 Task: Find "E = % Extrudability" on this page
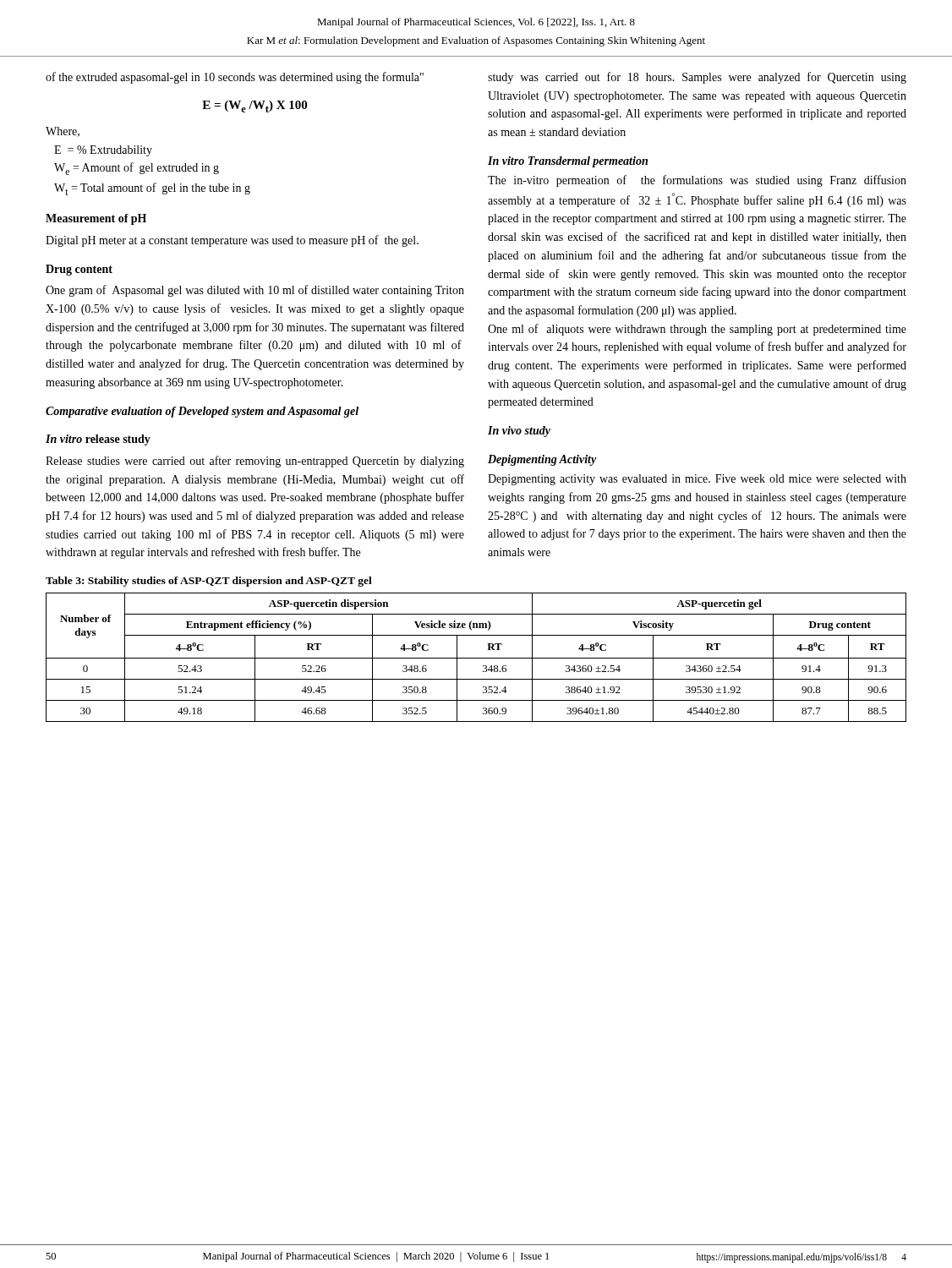[103, 150]
